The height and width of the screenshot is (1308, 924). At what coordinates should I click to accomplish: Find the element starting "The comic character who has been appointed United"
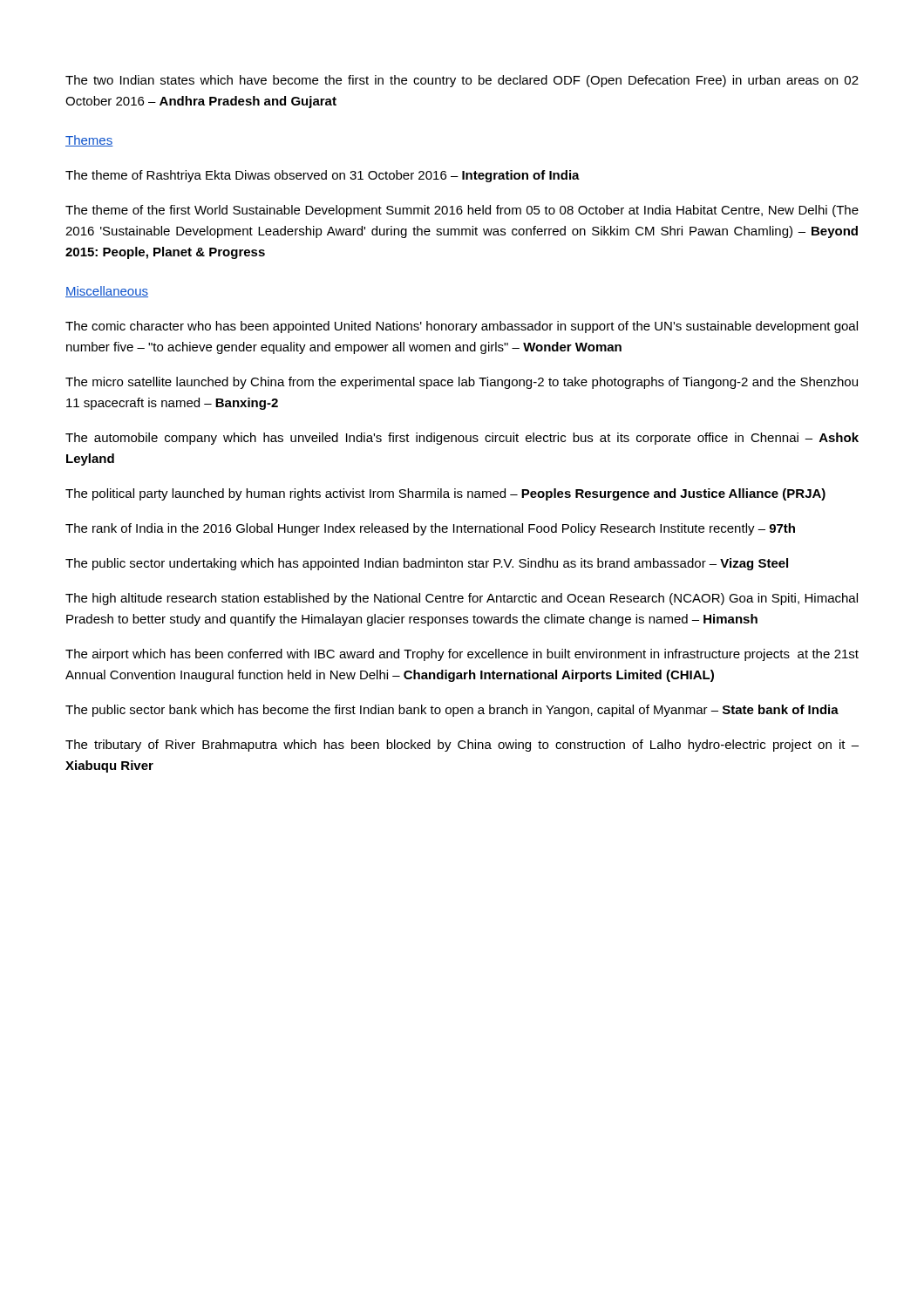(462, 336)
